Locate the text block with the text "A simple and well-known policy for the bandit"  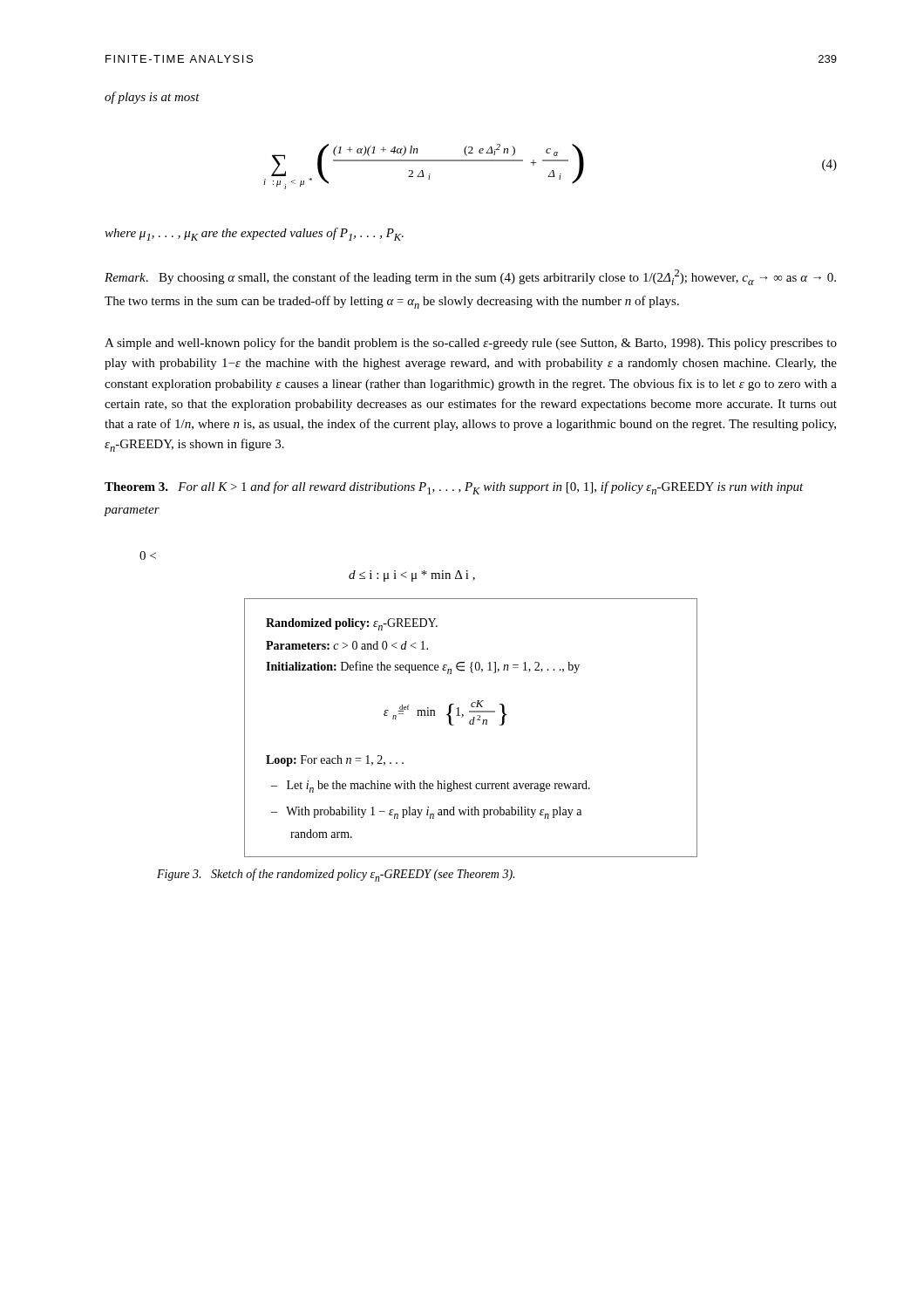pyautogui.click(x=471, y=395)
